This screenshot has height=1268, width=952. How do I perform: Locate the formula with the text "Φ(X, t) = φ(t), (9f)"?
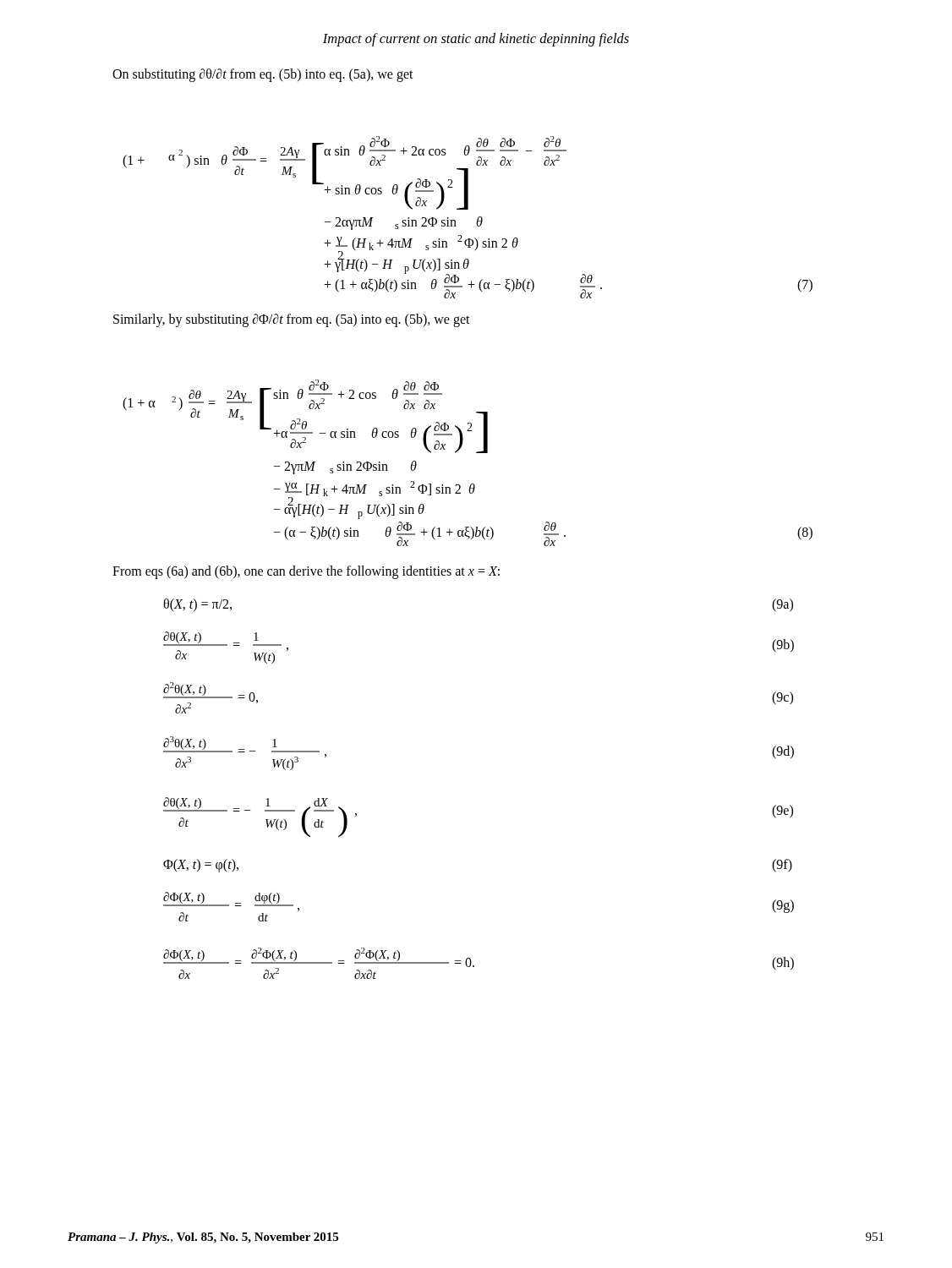click(195, 865)
